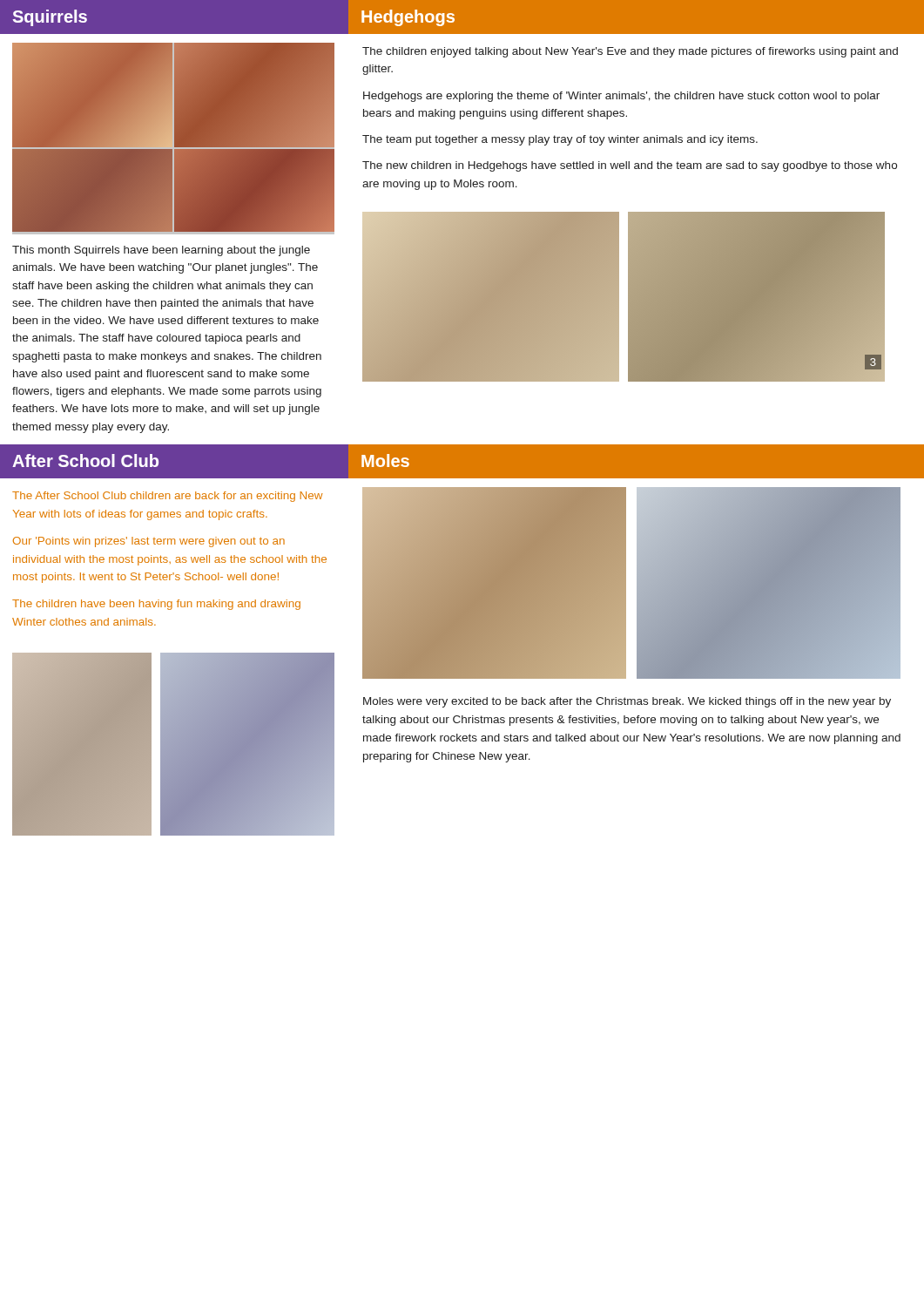Point to the passage starting "The new children in Hedgehogs have"
Screen dimensions: 1307x924
636,175
